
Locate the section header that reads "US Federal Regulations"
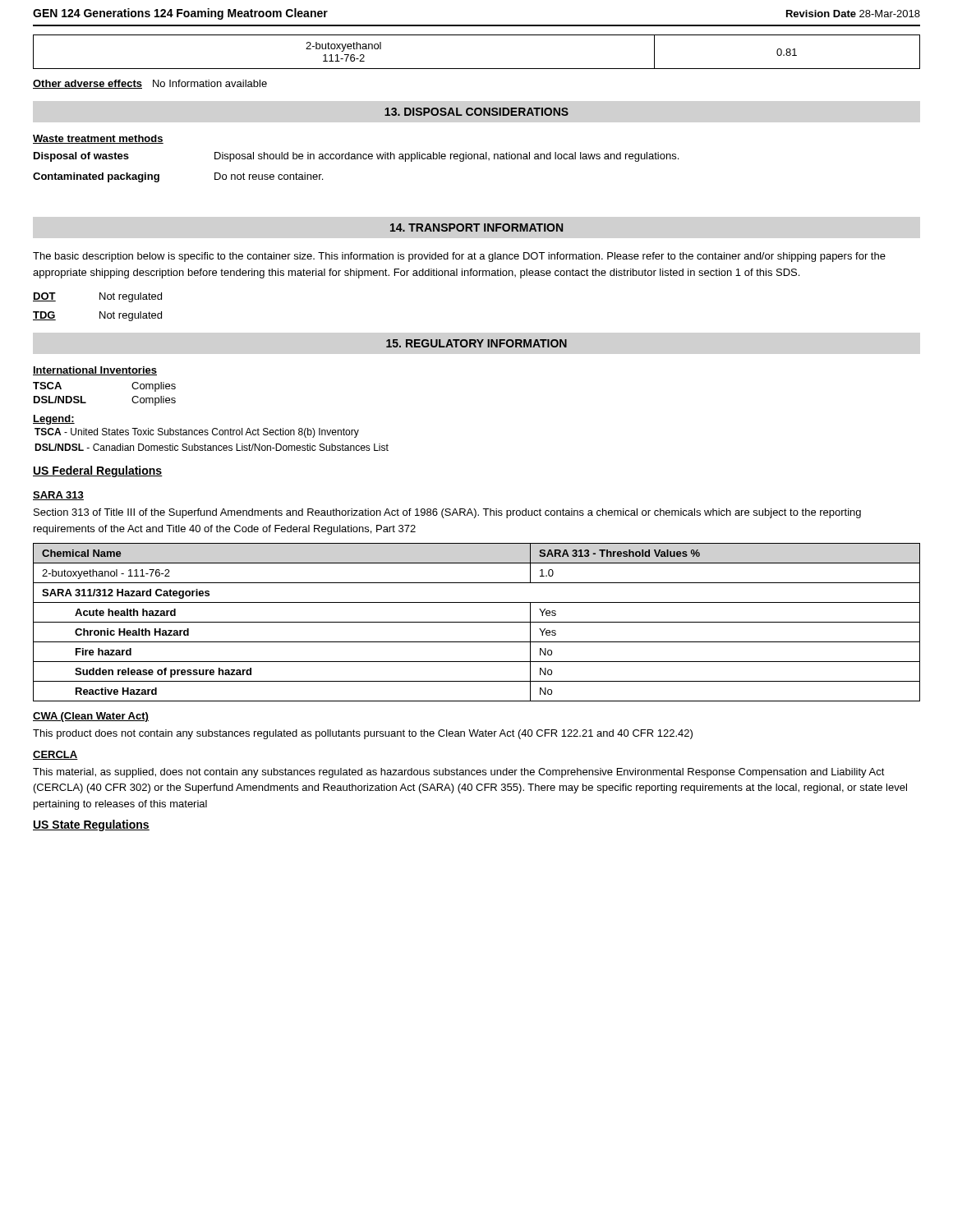[97, 471]
